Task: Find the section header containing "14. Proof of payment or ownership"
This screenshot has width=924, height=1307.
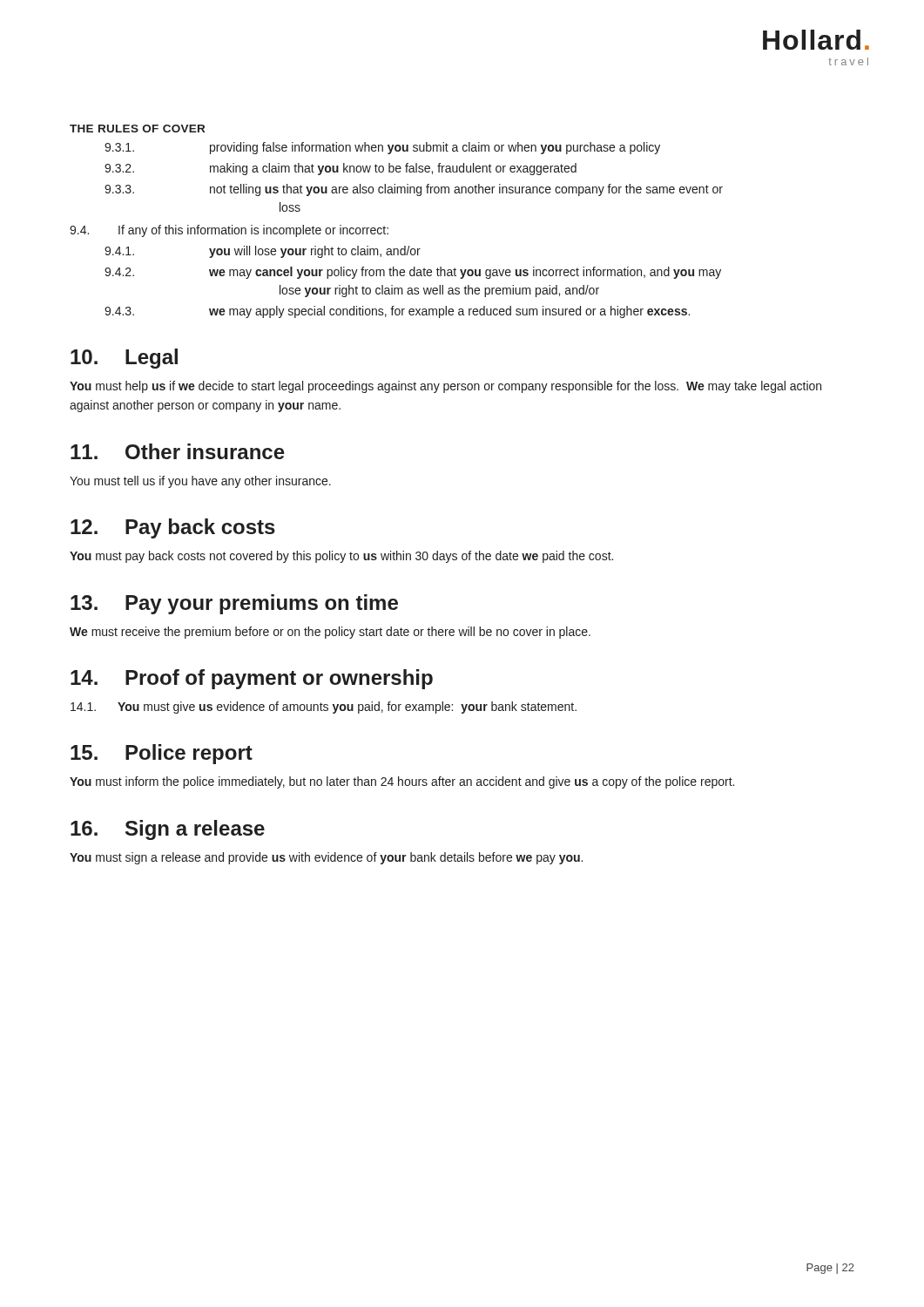Action: pyautogui.click(x=252, y=678)
